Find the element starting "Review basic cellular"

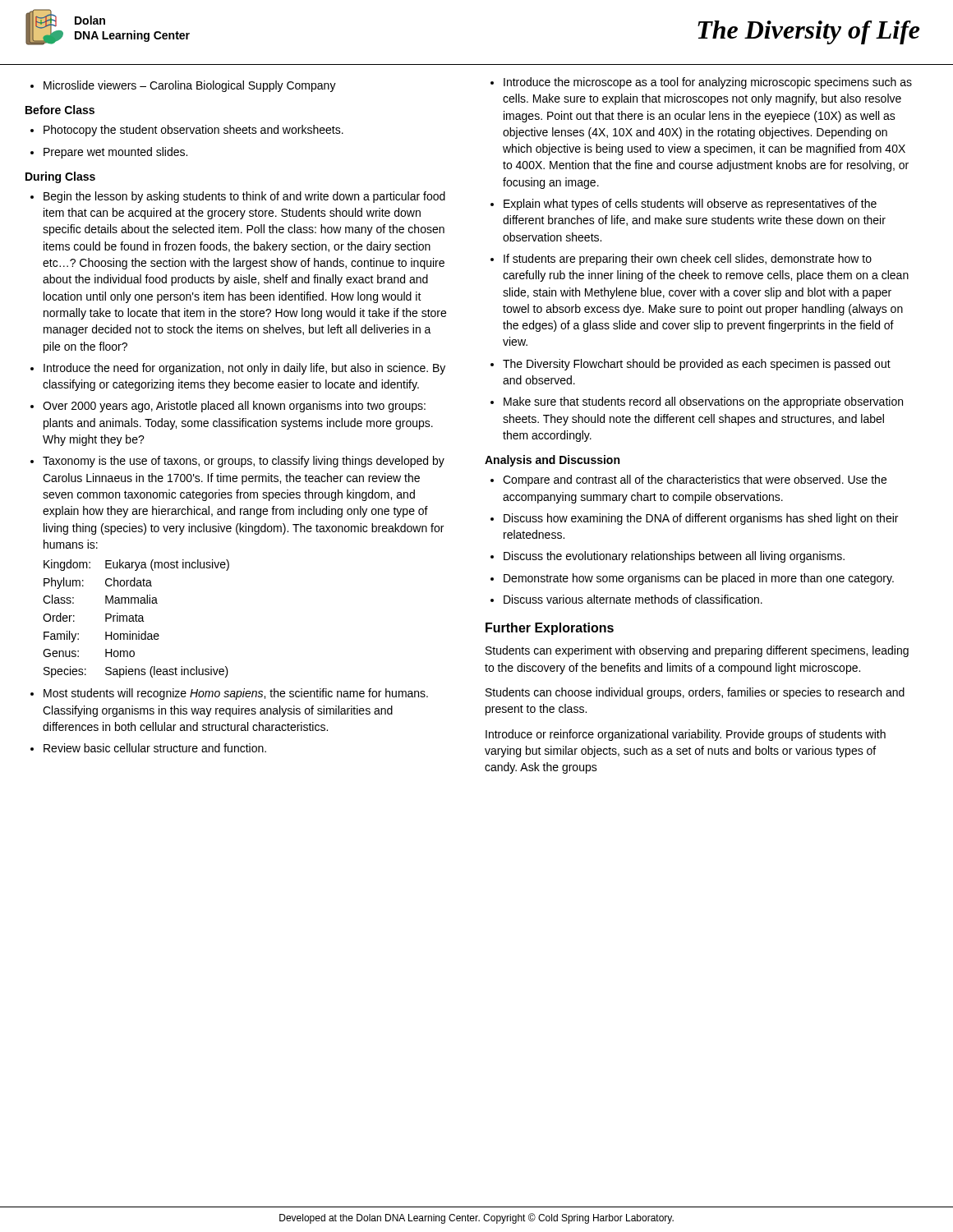coord(155,748)
